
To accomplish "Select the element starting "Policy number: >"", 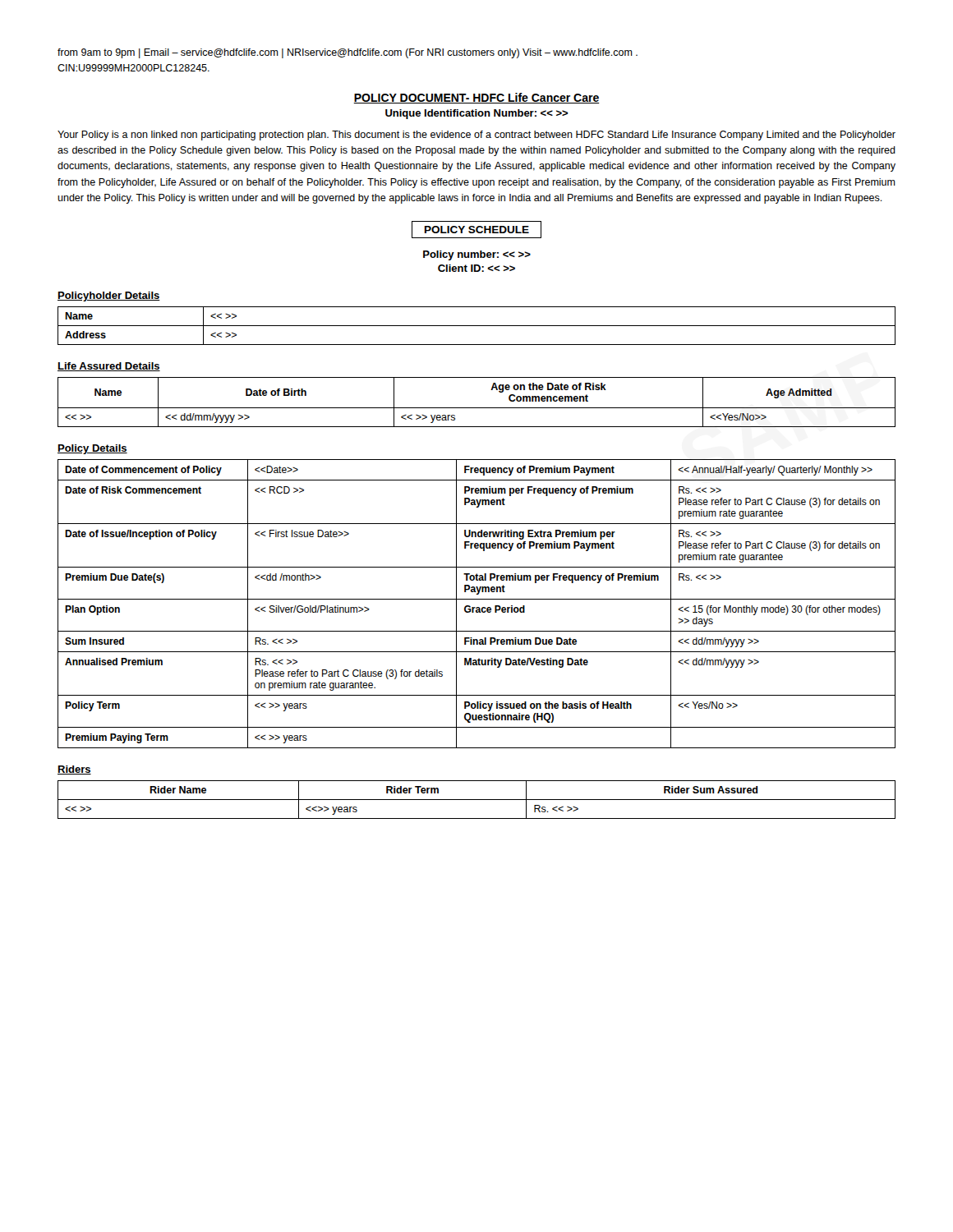I will 476,255.
